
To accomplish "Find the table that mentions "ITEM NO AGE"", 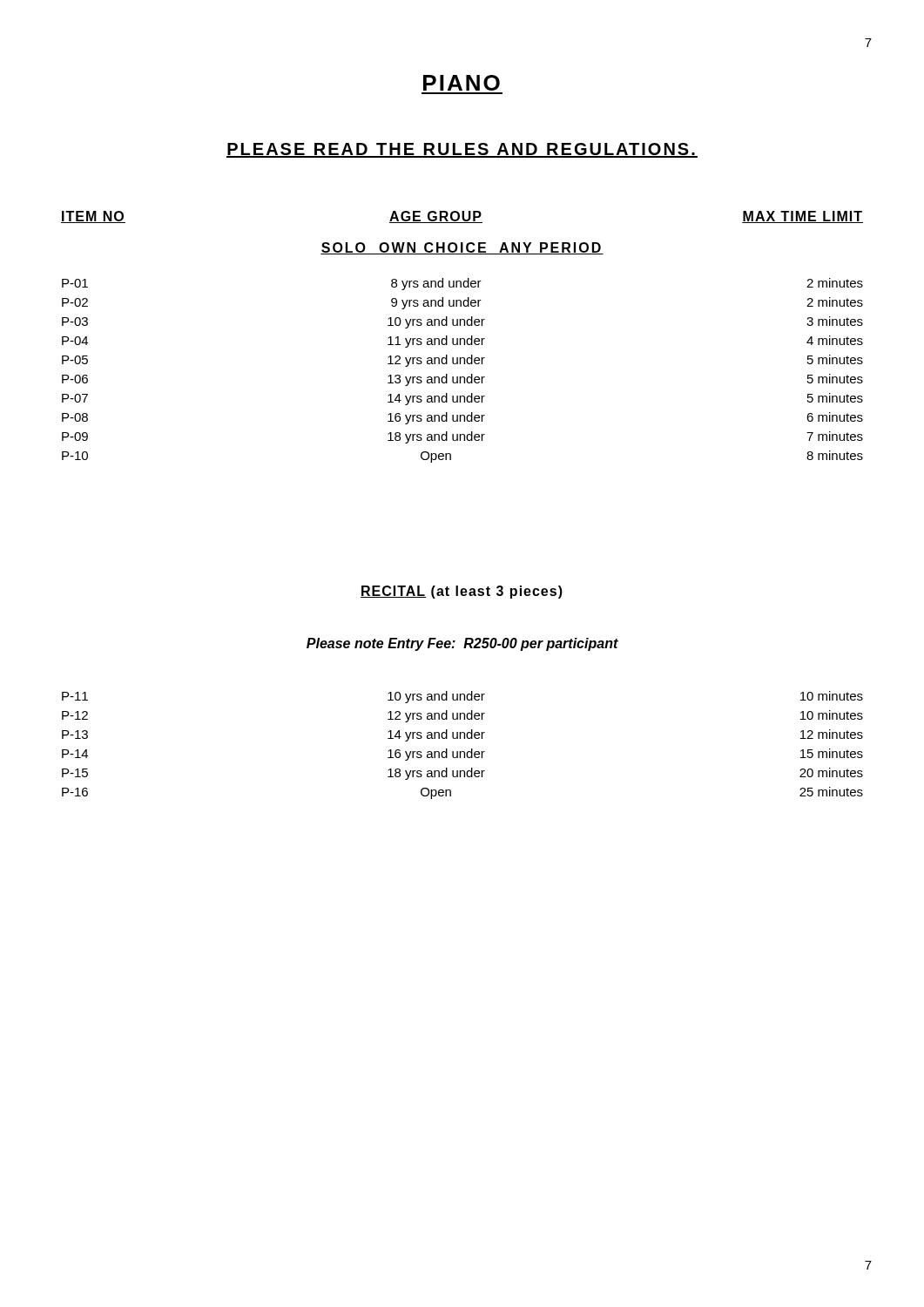I will tap(462, 338).
